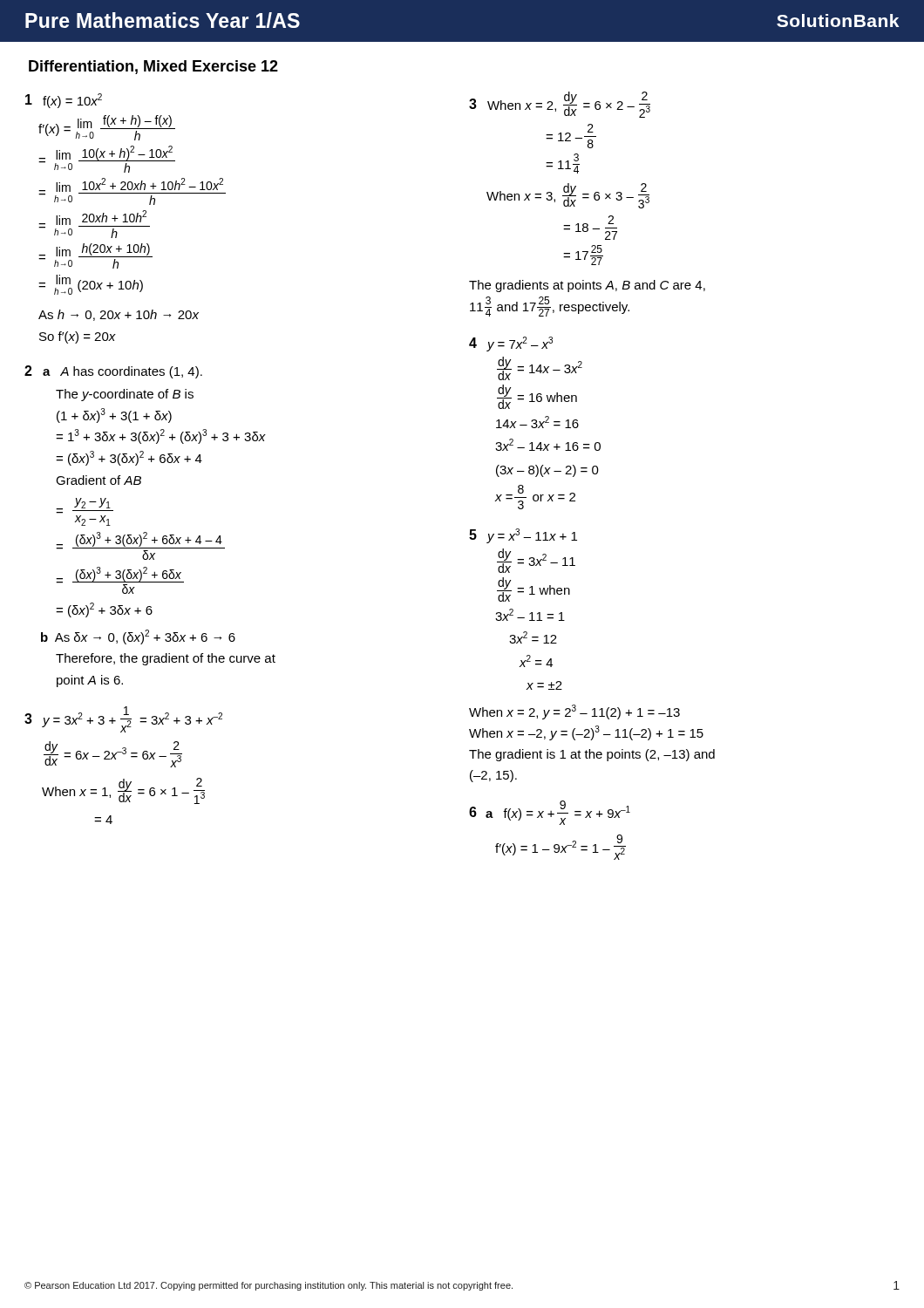Image resolution: width=924 pixels, height=1308 pixels.
Task: Locate the text starting "2 a A has coordinates (1, 4)."
Action: click(113, 372)
